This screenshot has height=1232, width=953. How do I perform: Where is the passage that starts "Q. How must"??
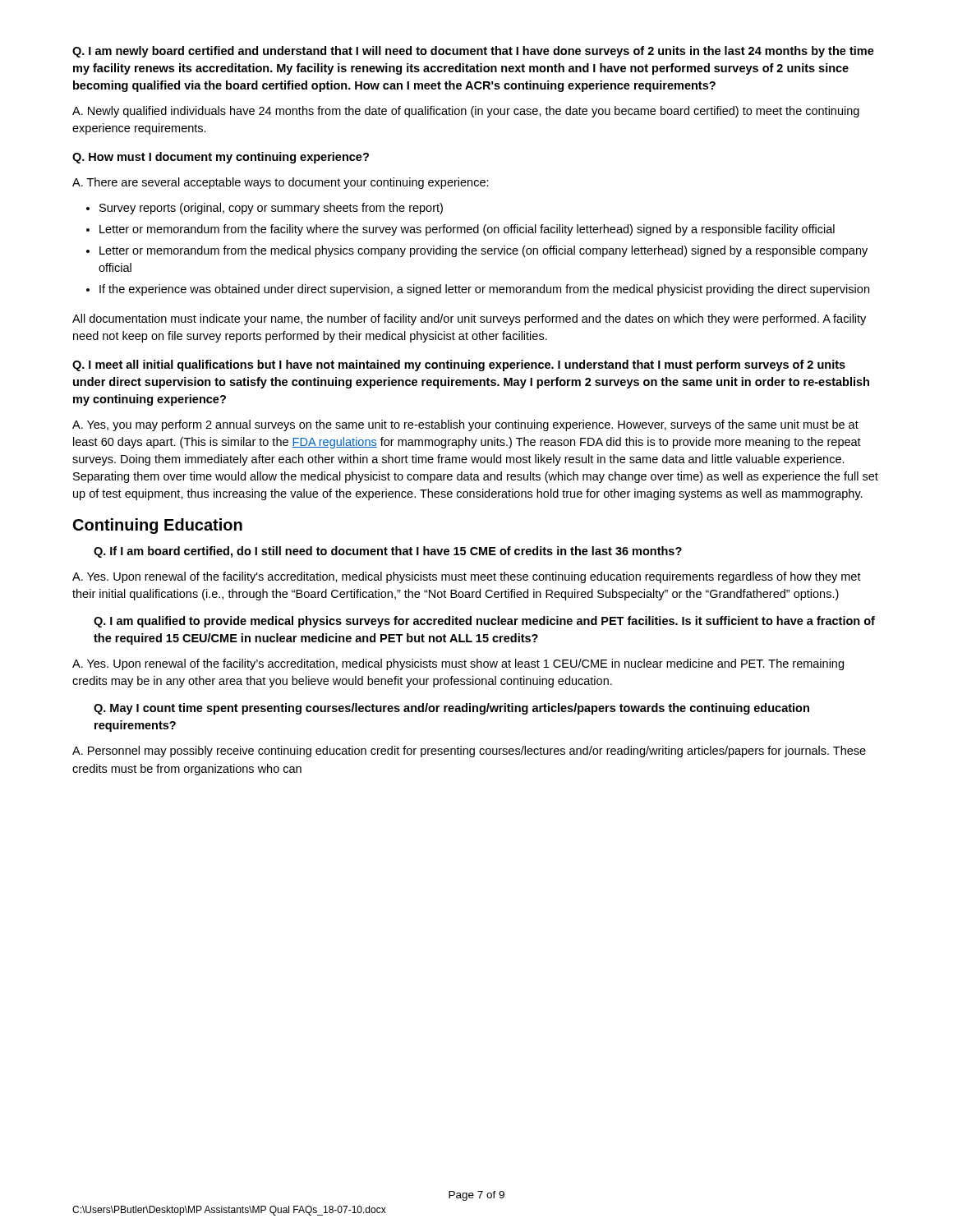221,158
